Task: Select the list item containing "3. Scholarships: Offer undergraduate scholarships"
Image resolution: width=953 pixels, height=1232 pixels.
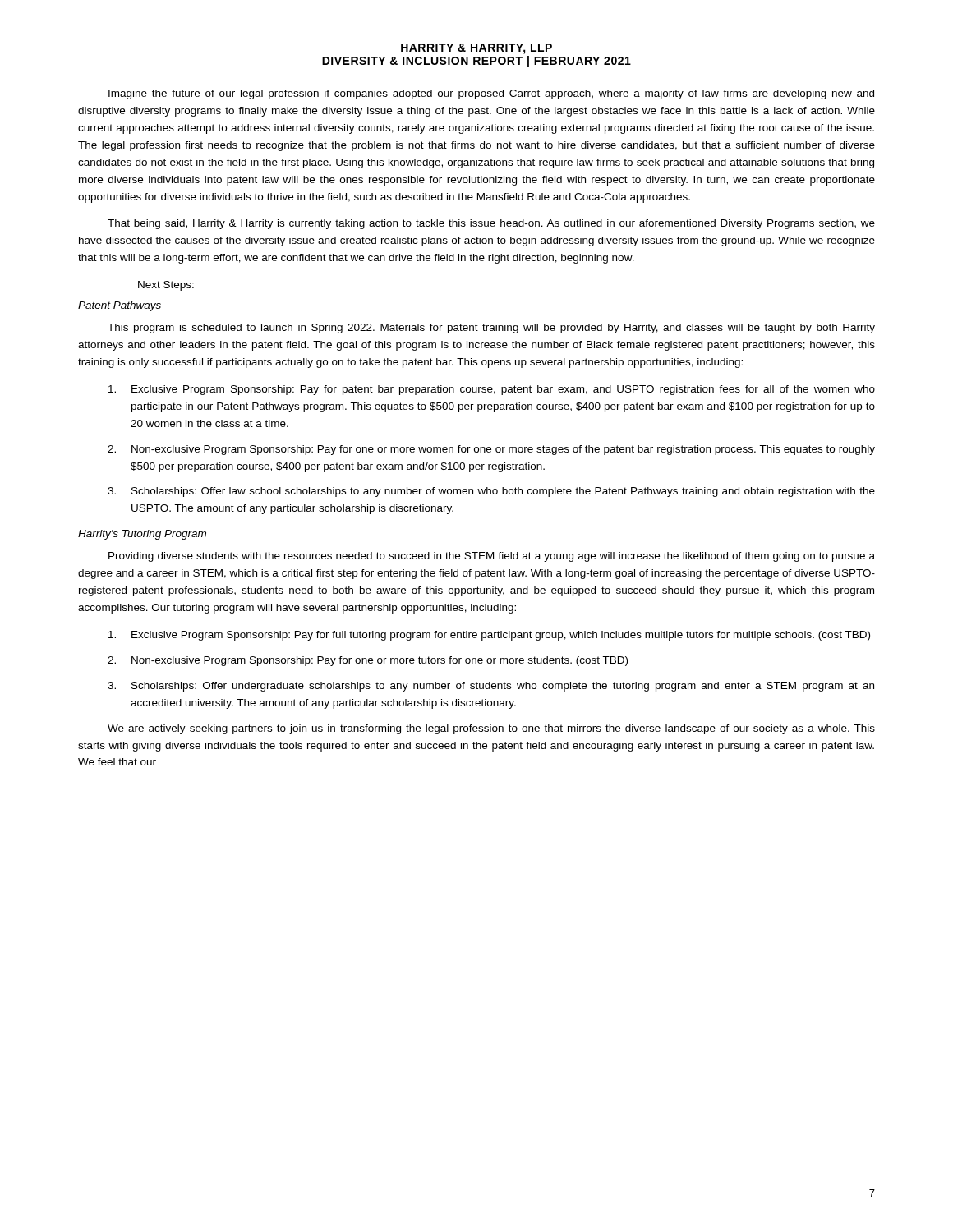Action: coord(476,695)
